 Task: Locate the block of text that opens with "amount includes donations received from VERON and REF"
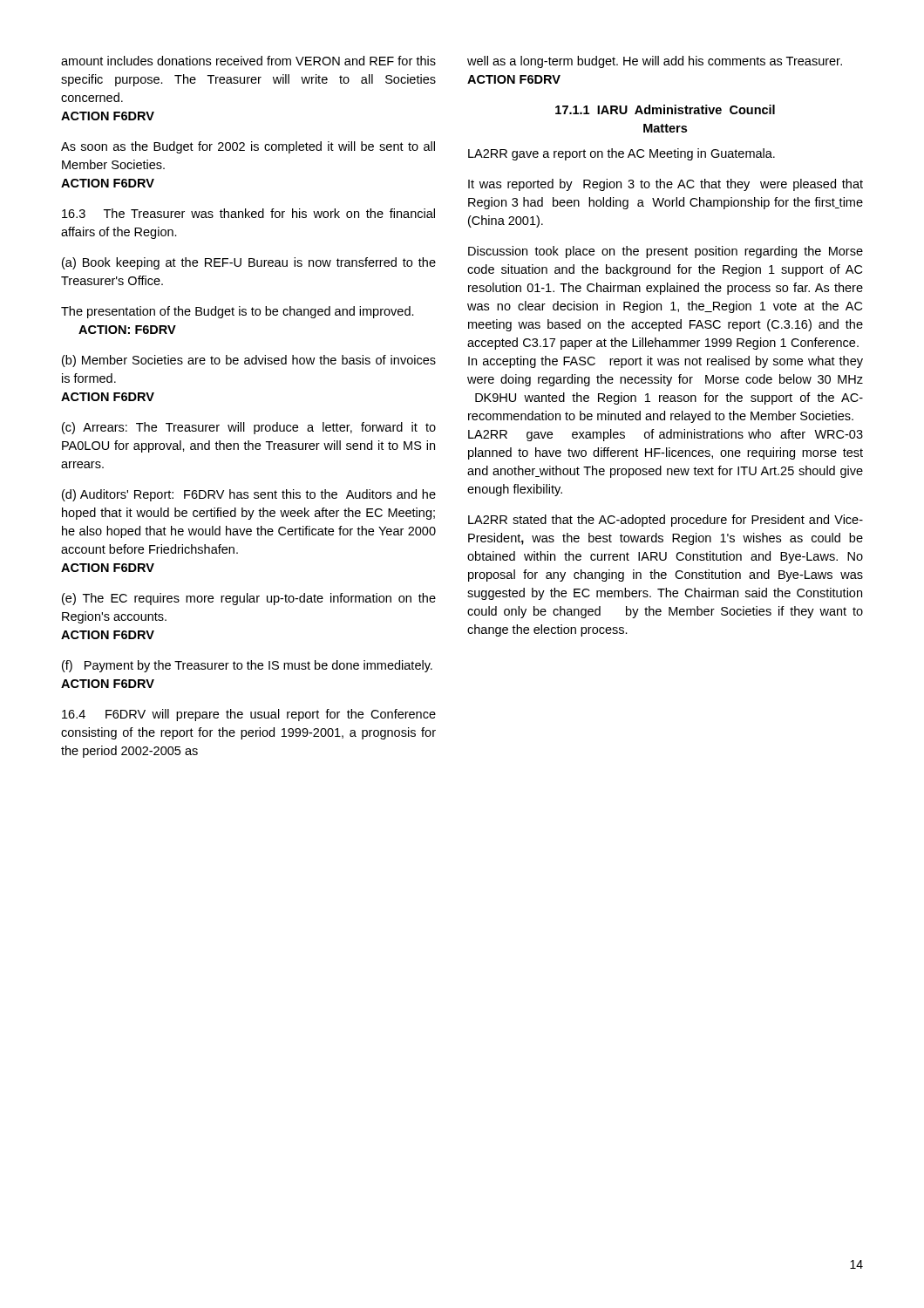point(248,89)
